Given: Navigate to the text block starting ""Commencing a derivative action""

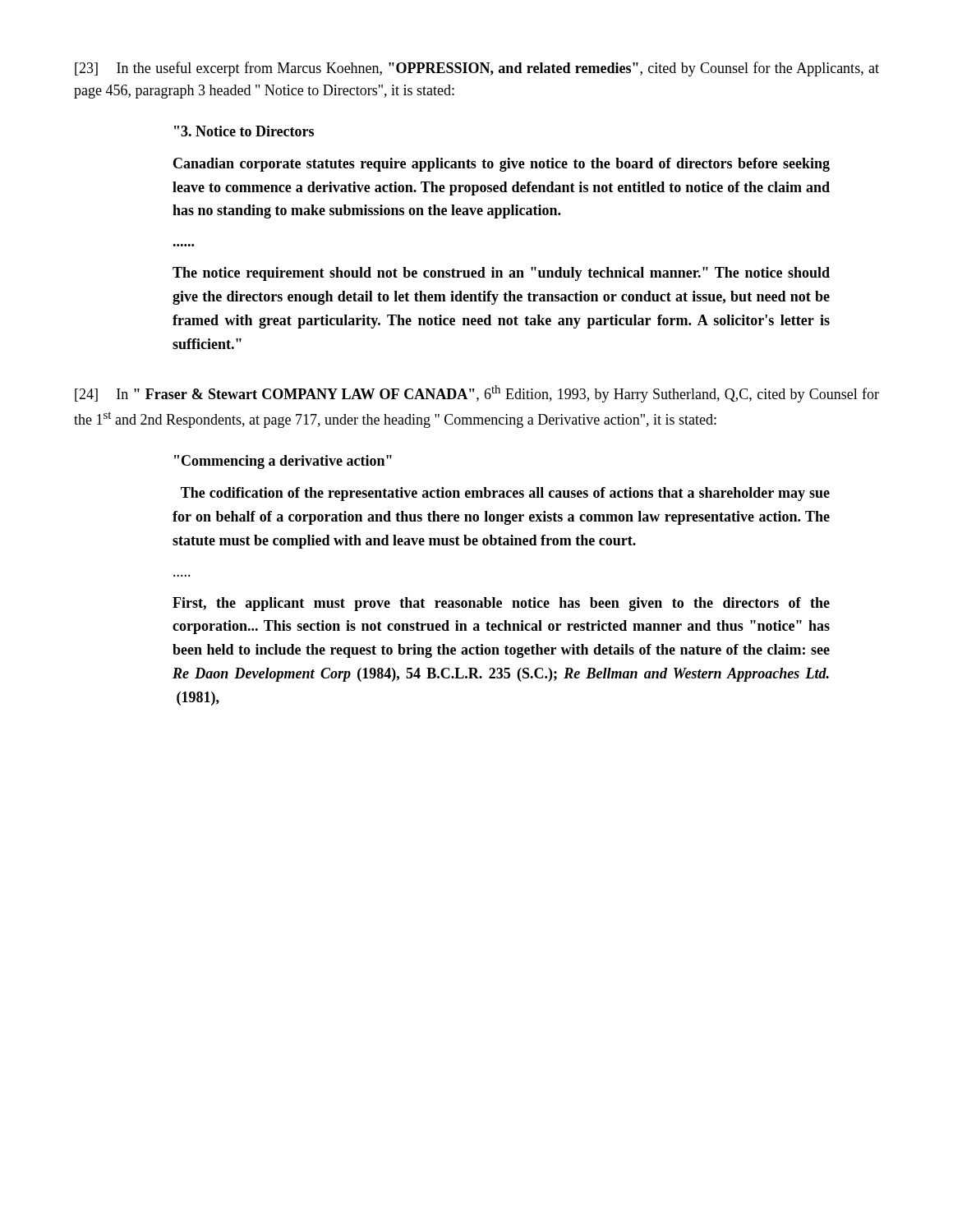Looking at the screenshot, I should 283,461.
